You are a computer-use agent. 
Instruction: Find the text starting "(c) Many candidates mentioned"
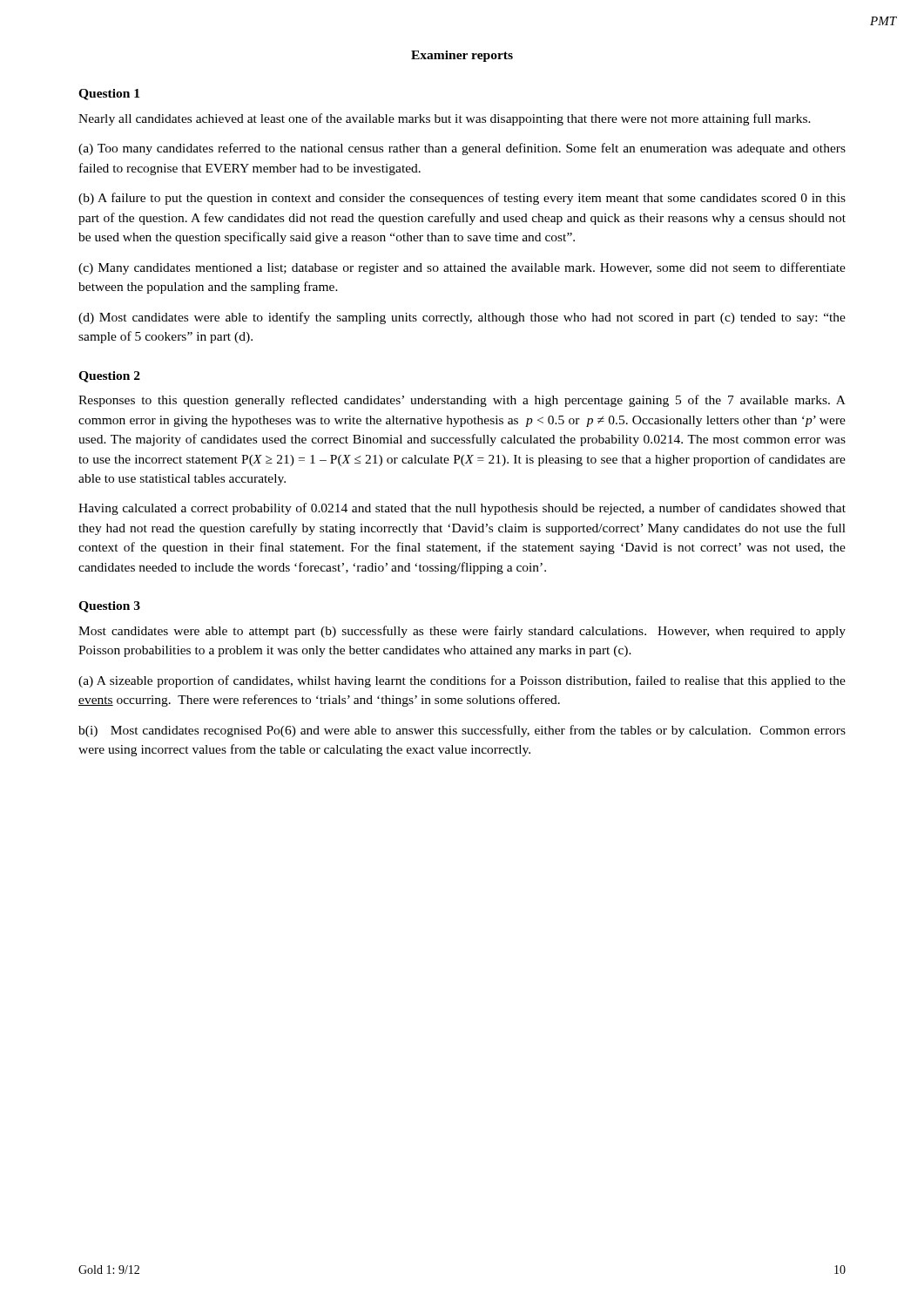point(462,277)
